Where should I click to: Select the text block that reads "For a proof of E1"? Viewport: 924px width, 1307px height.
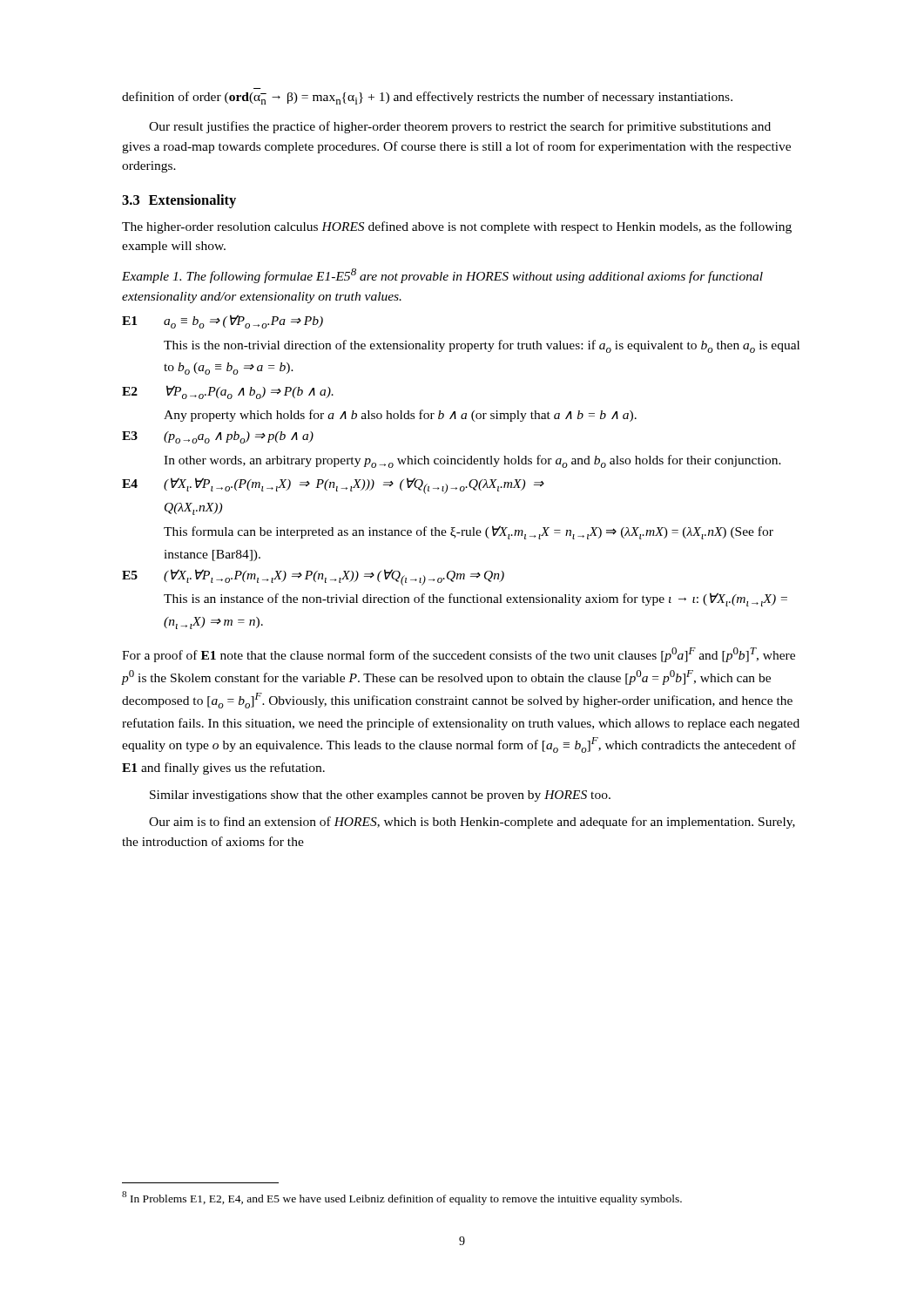click(x=462, y=711)
